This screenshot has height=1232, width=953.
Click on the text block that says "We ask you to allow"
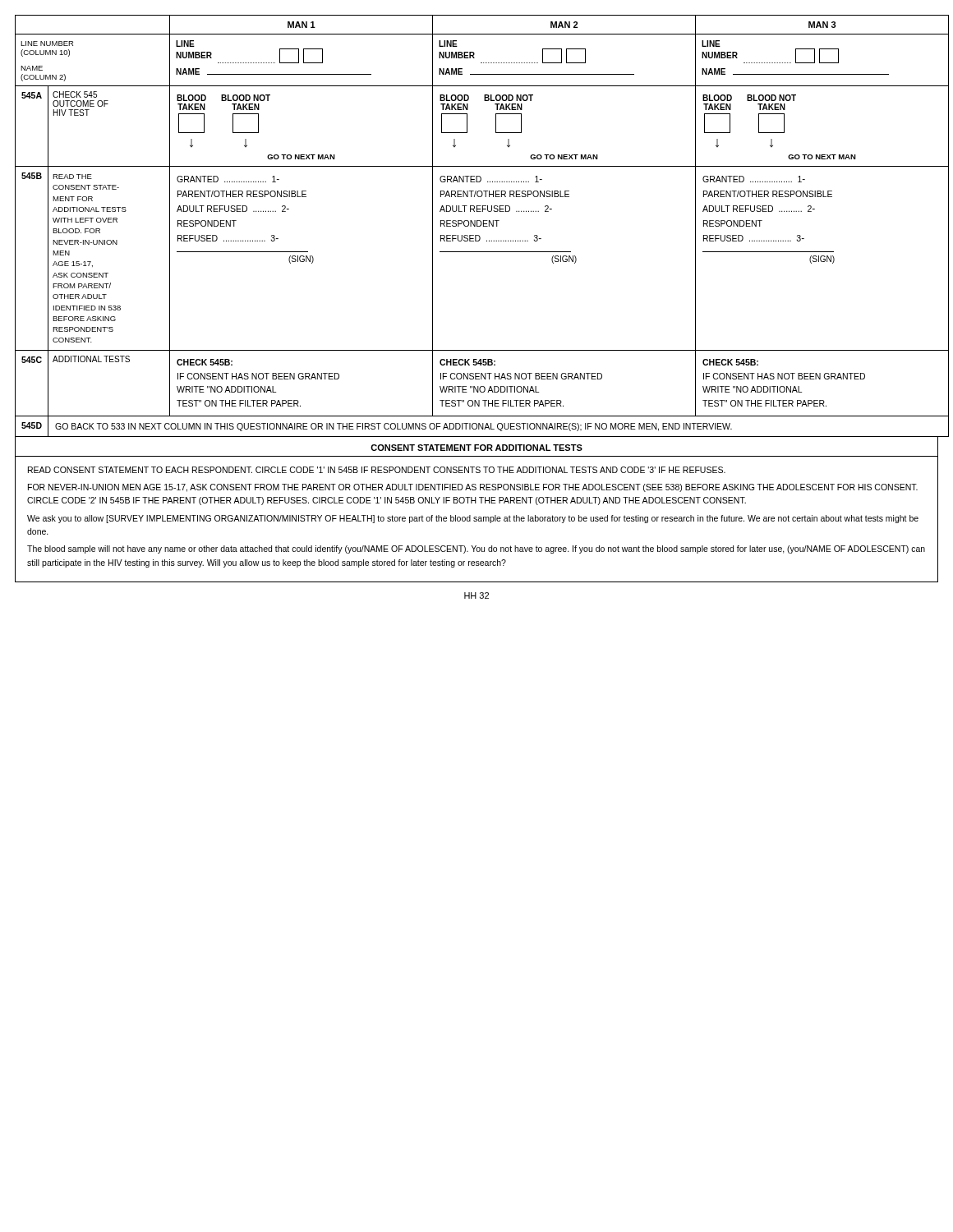point(473,525)
